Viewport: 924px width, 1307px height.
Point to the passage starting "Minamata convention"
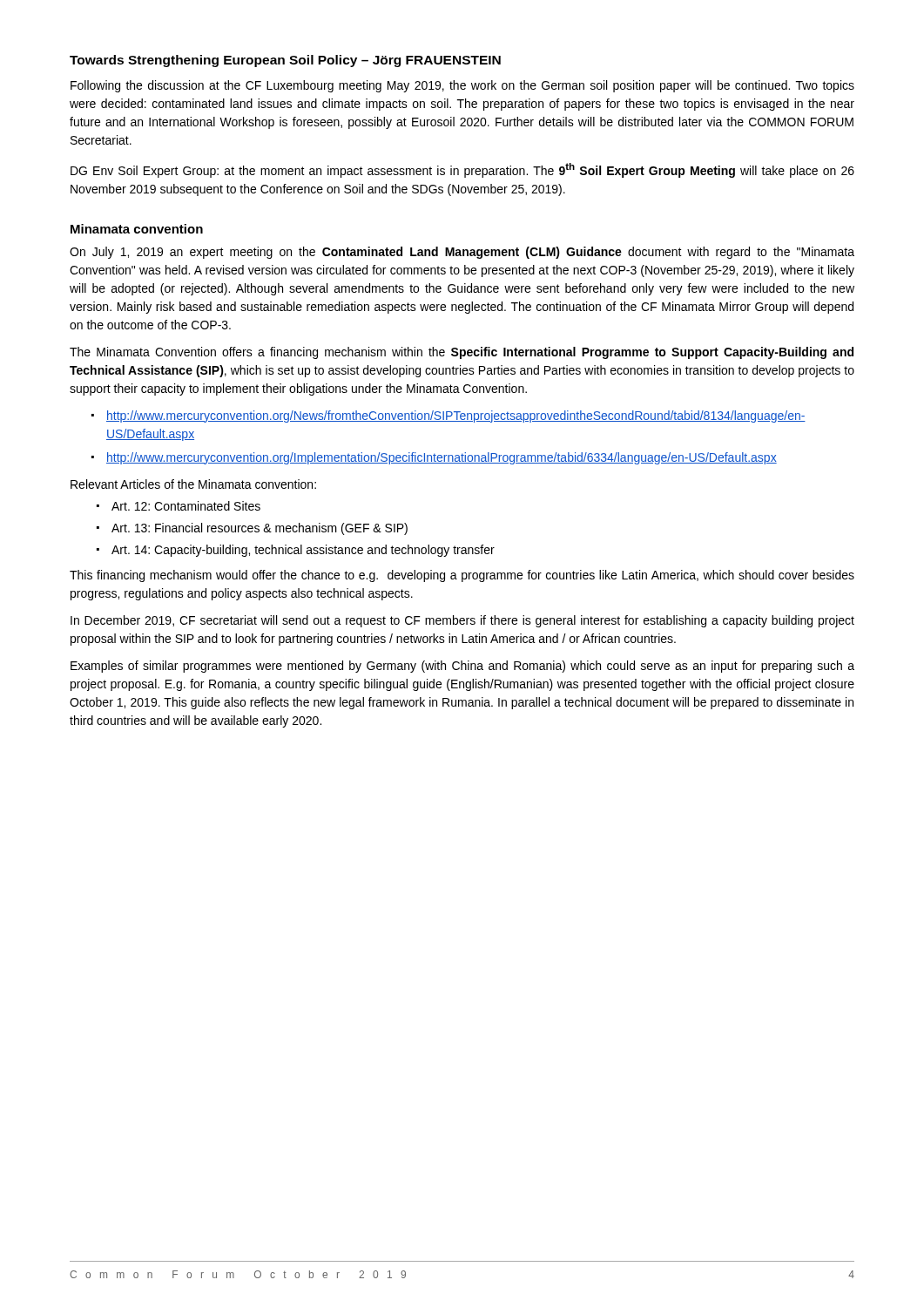[136, 228]
